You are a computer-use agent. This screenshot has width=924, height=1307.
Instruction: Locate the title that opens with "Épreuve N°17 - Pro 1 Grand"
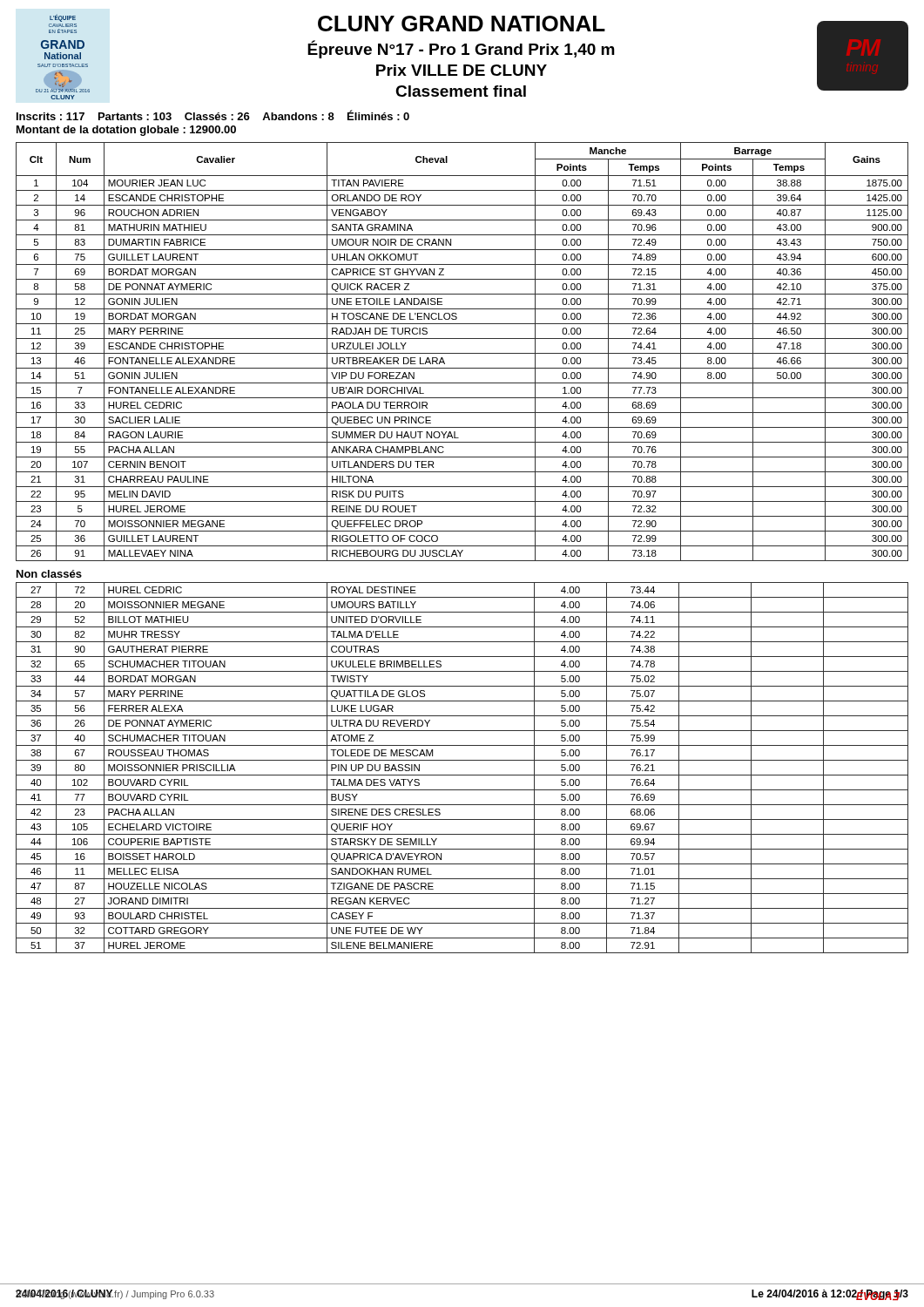[461, 49]
